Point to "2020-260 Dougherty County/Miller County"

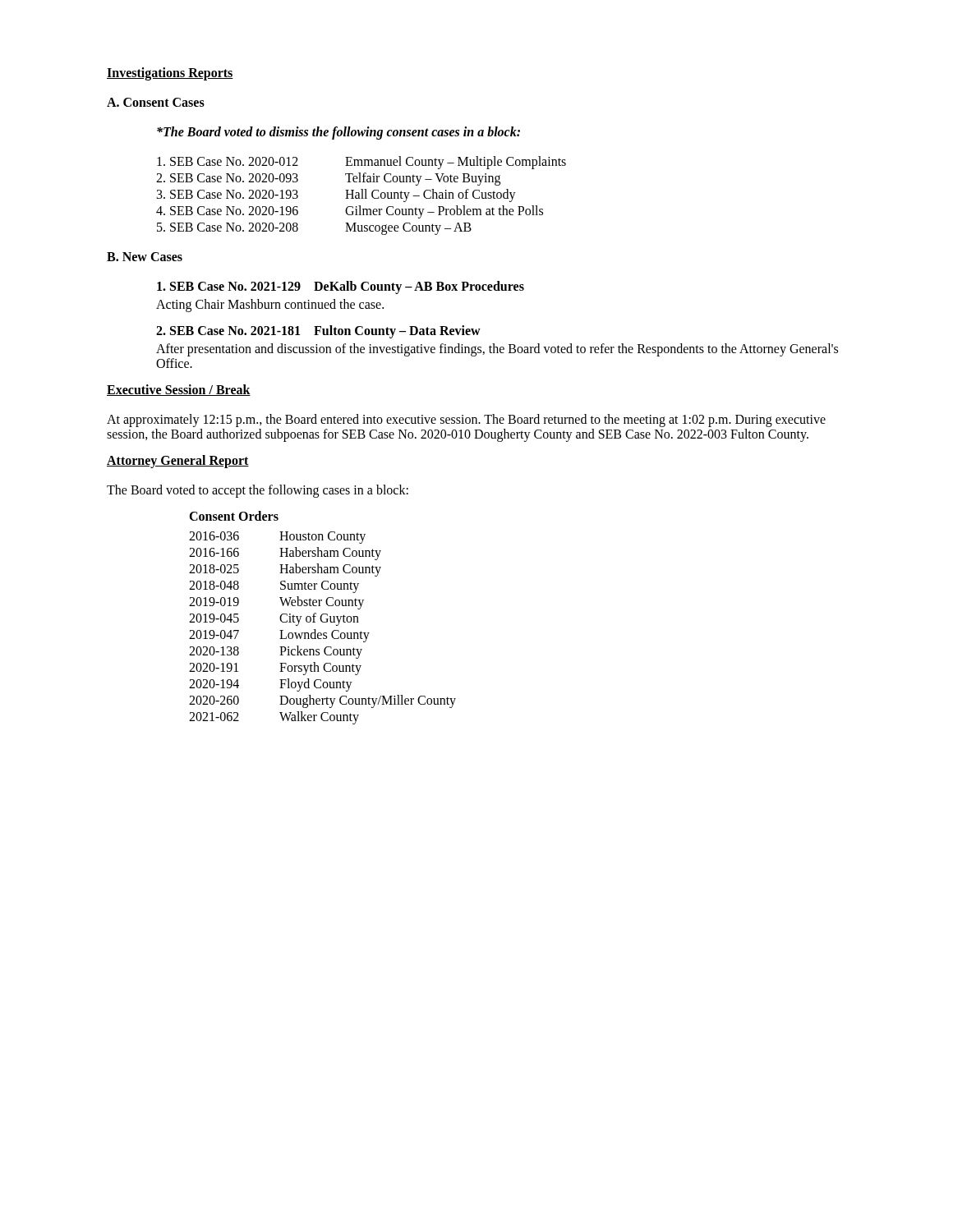pyautogui.click(x=322, y=701)
